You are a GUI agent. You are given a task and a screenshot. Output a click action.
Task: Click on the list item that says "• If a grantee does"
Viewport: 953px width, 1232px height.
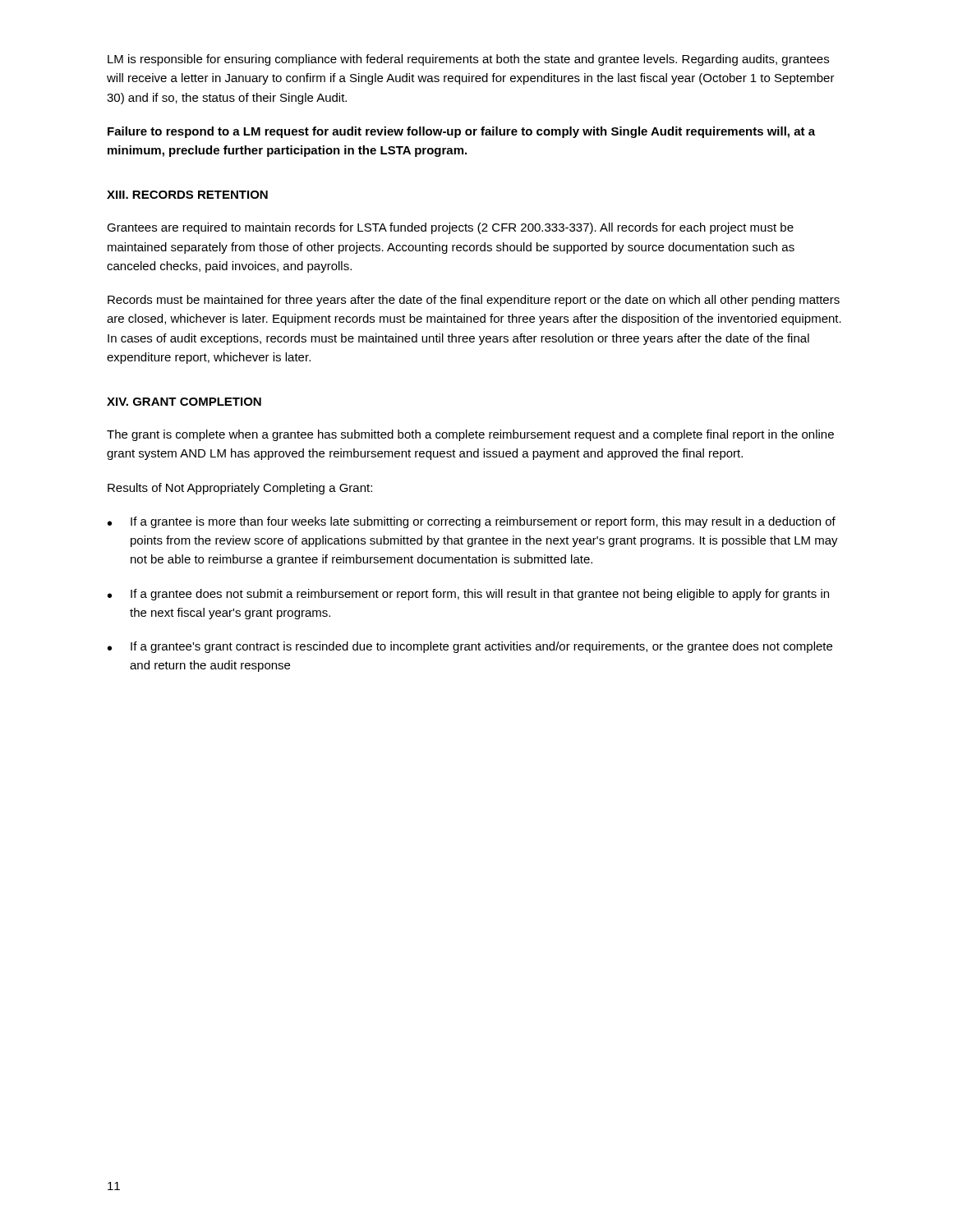coord(476,603)
